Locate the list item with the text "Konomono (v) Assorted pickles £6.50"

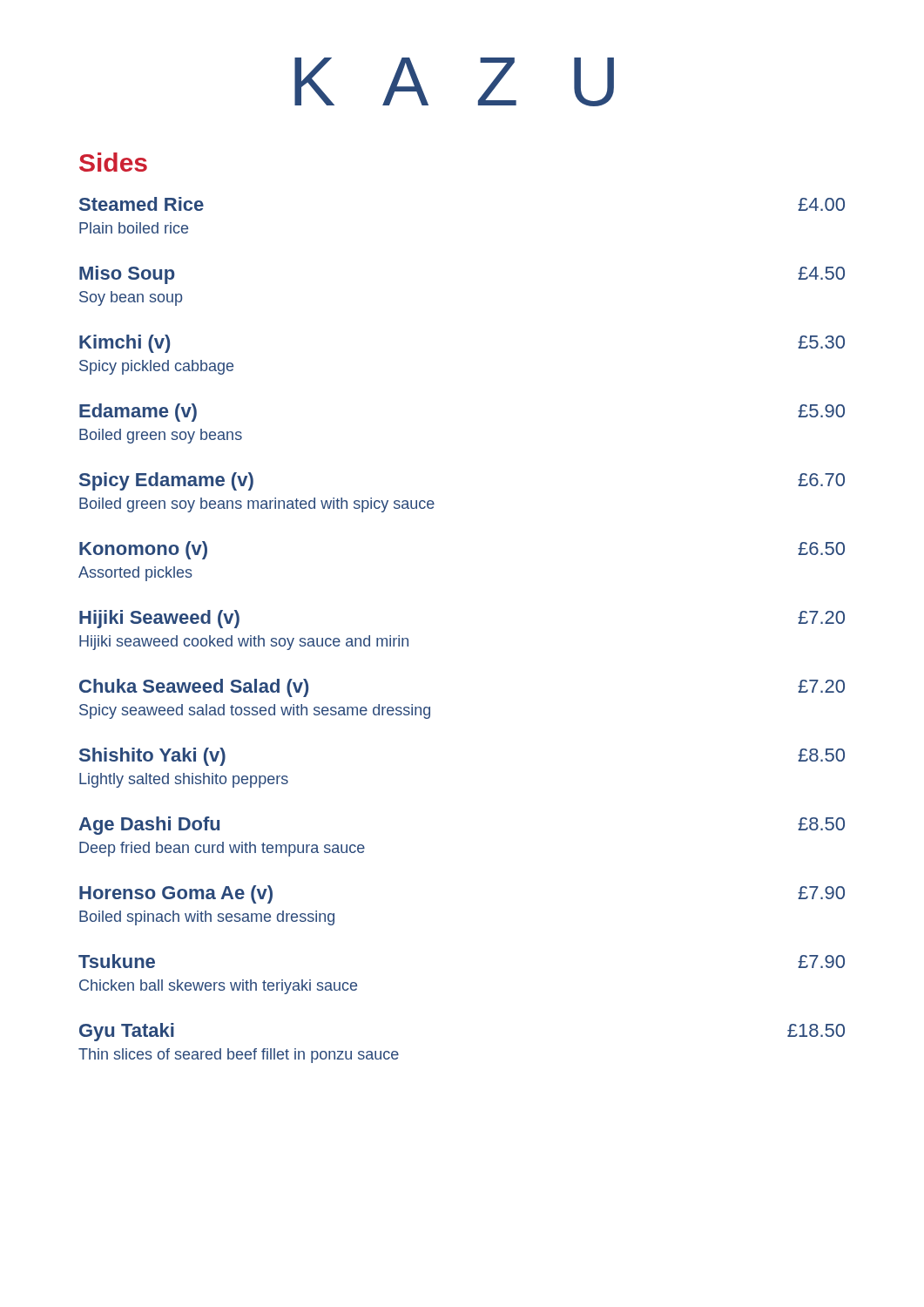[152, 552]
